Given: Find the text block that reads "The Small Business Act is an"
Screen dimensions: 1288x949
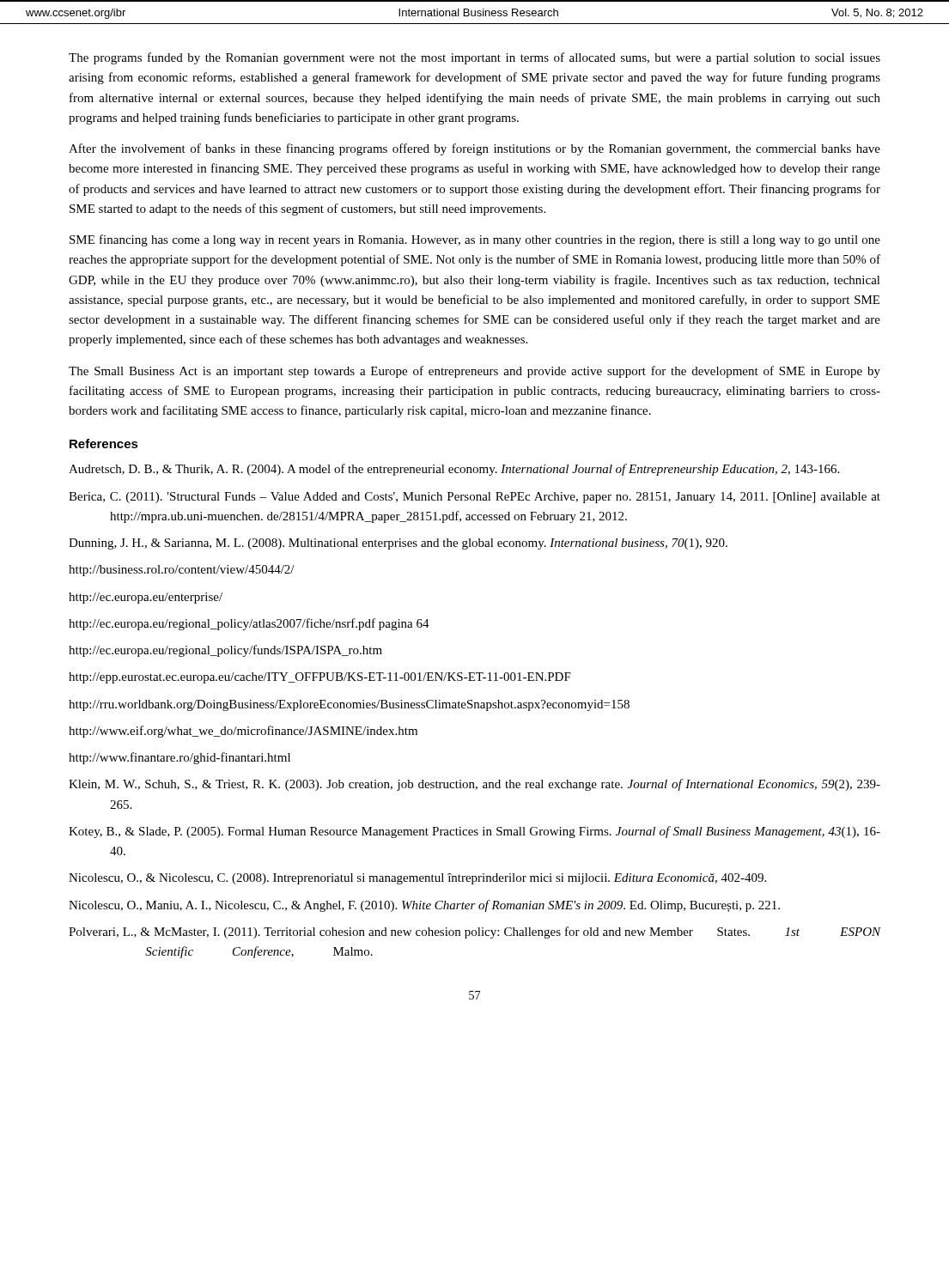Looking at the screenshot, I should point(474,390).
